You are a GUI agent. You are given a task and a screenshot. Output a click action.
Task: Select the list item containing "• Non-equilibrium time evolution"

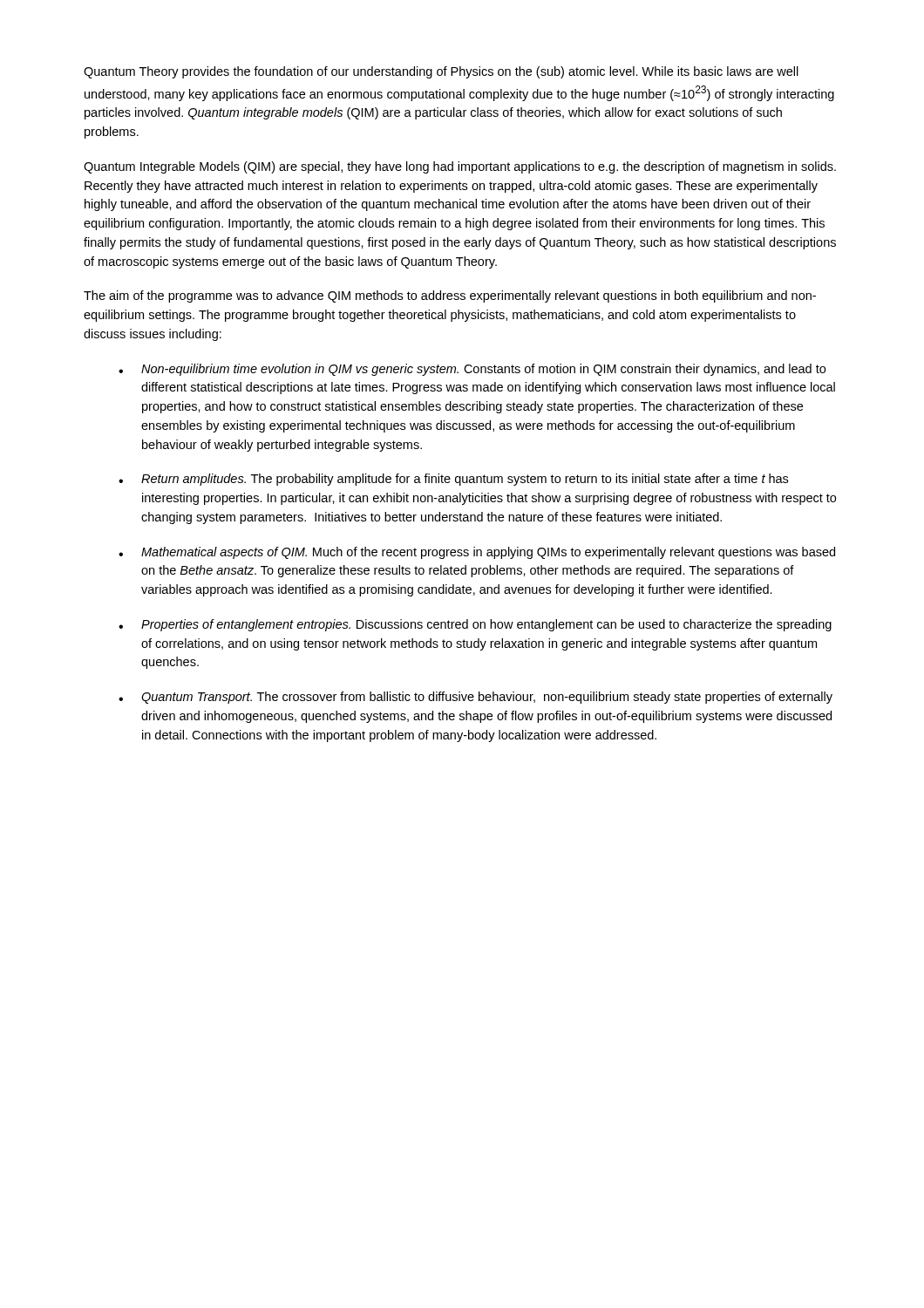pos(479,407)
